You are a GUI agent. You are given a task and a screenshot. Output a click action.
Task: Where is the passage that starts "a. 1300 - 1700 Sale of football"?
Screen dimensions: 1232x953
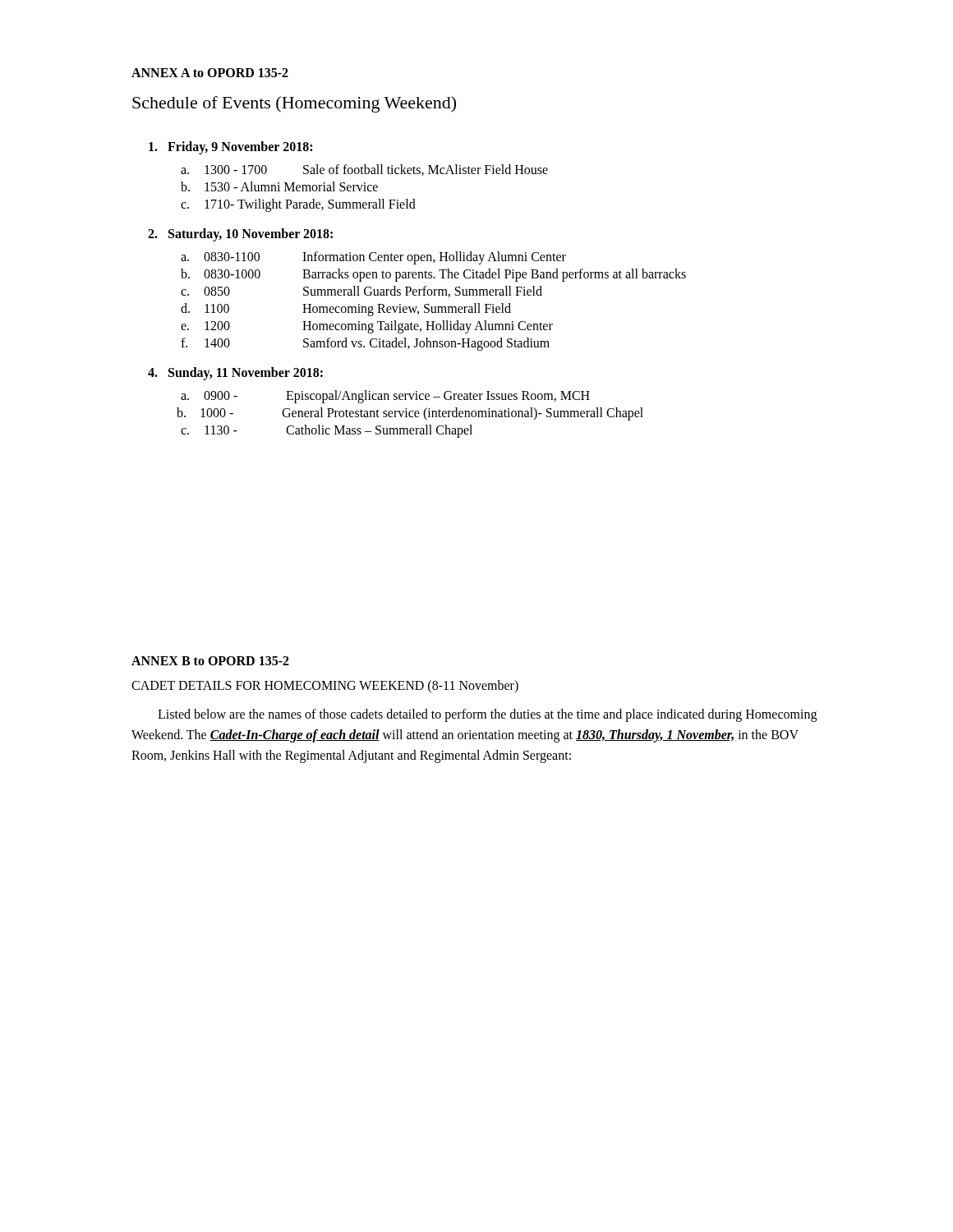pyautogui.click(x=364, y=170)
